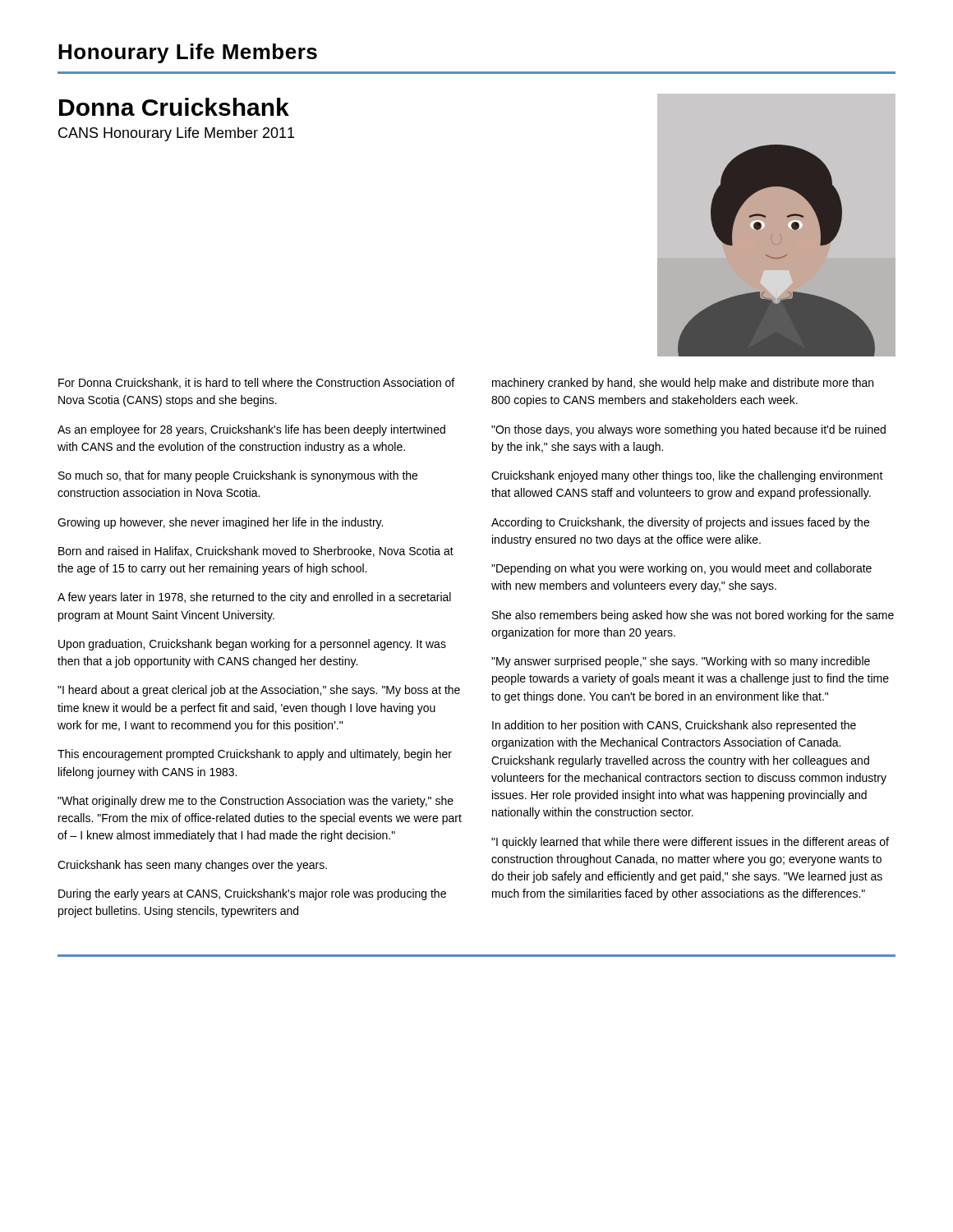Click on the block starting "As an employee for 28 years, Cruickshank's life"
Viewport: 953px width, 1232px height.
[252, 438]
